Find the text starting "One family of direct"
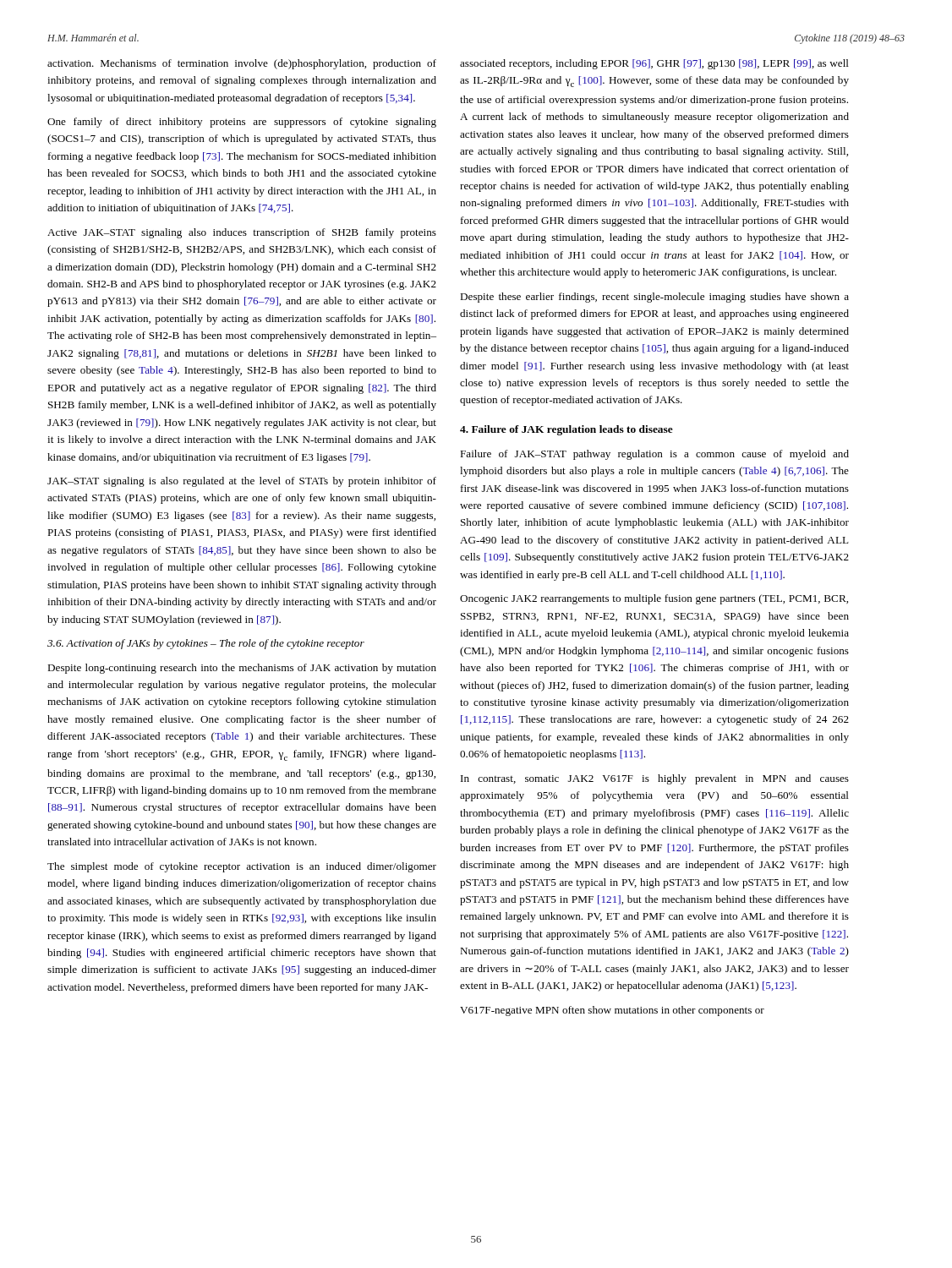 click(242, 165)
